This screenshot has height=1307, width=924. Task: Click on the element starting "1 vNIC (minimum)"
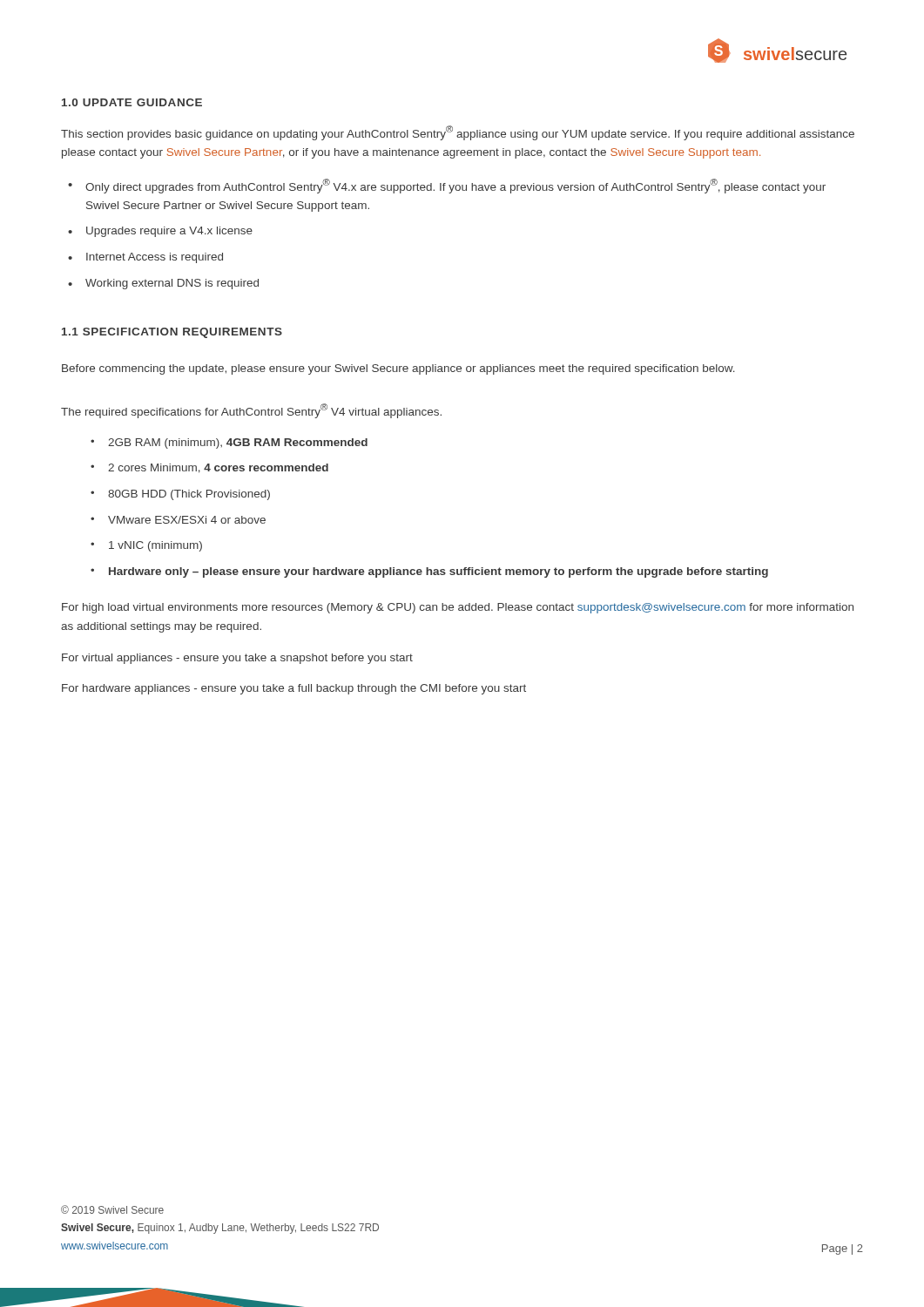click(x=155, y=545)
